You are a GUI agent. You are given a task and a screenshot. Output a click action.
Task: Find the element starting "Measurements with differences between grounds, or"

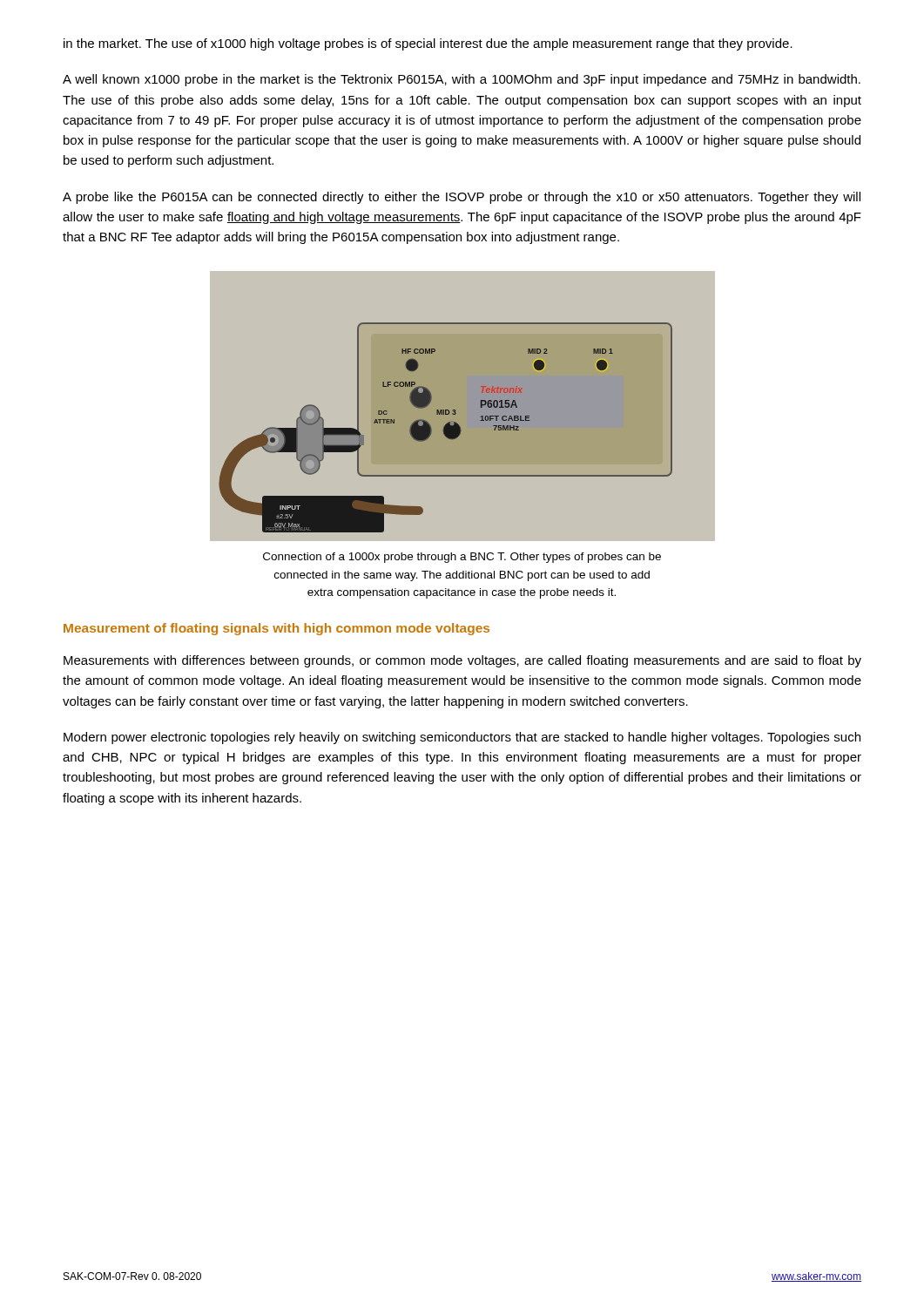462,680
